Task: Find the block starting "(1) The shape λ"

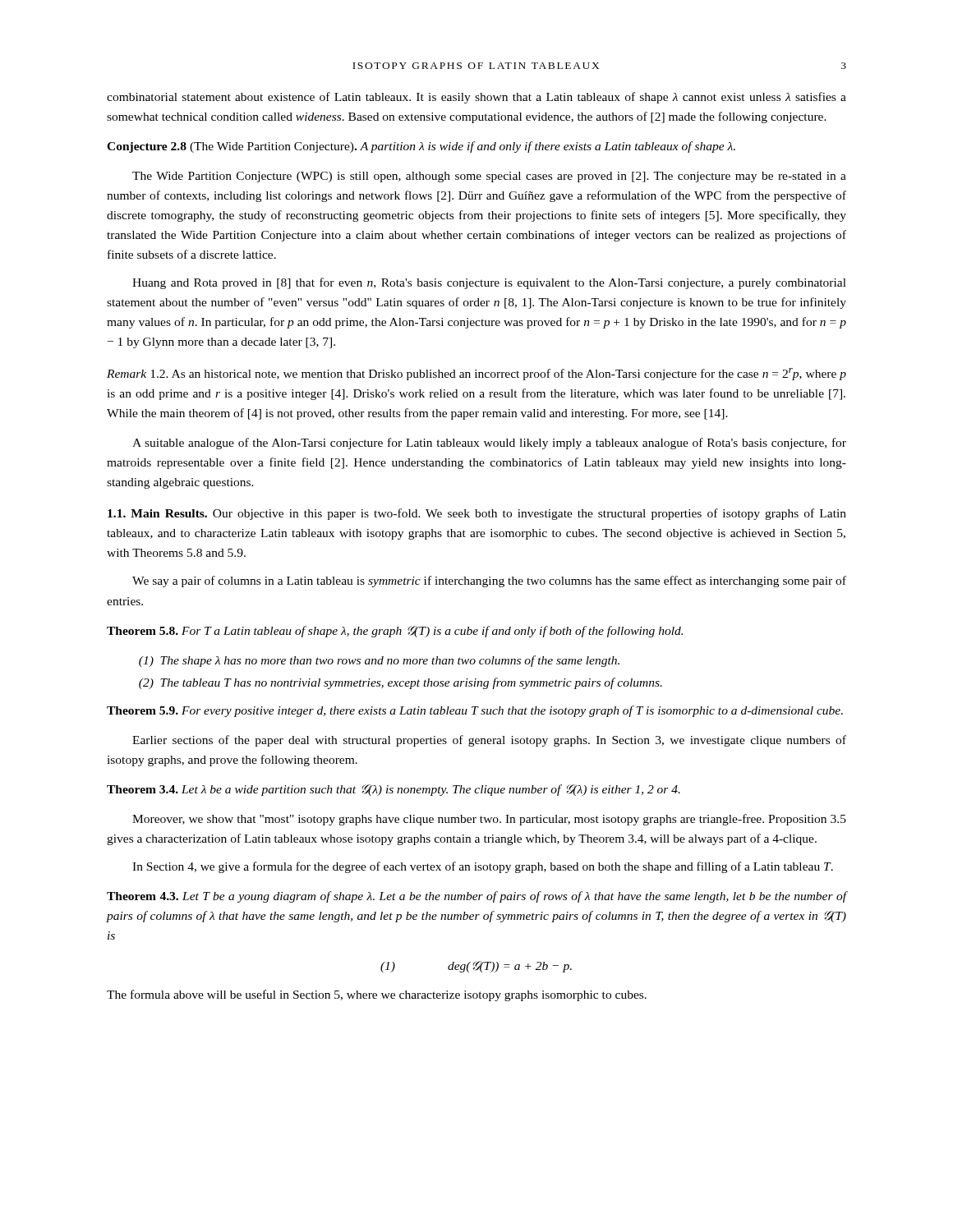Action: (x=380, y=660)
